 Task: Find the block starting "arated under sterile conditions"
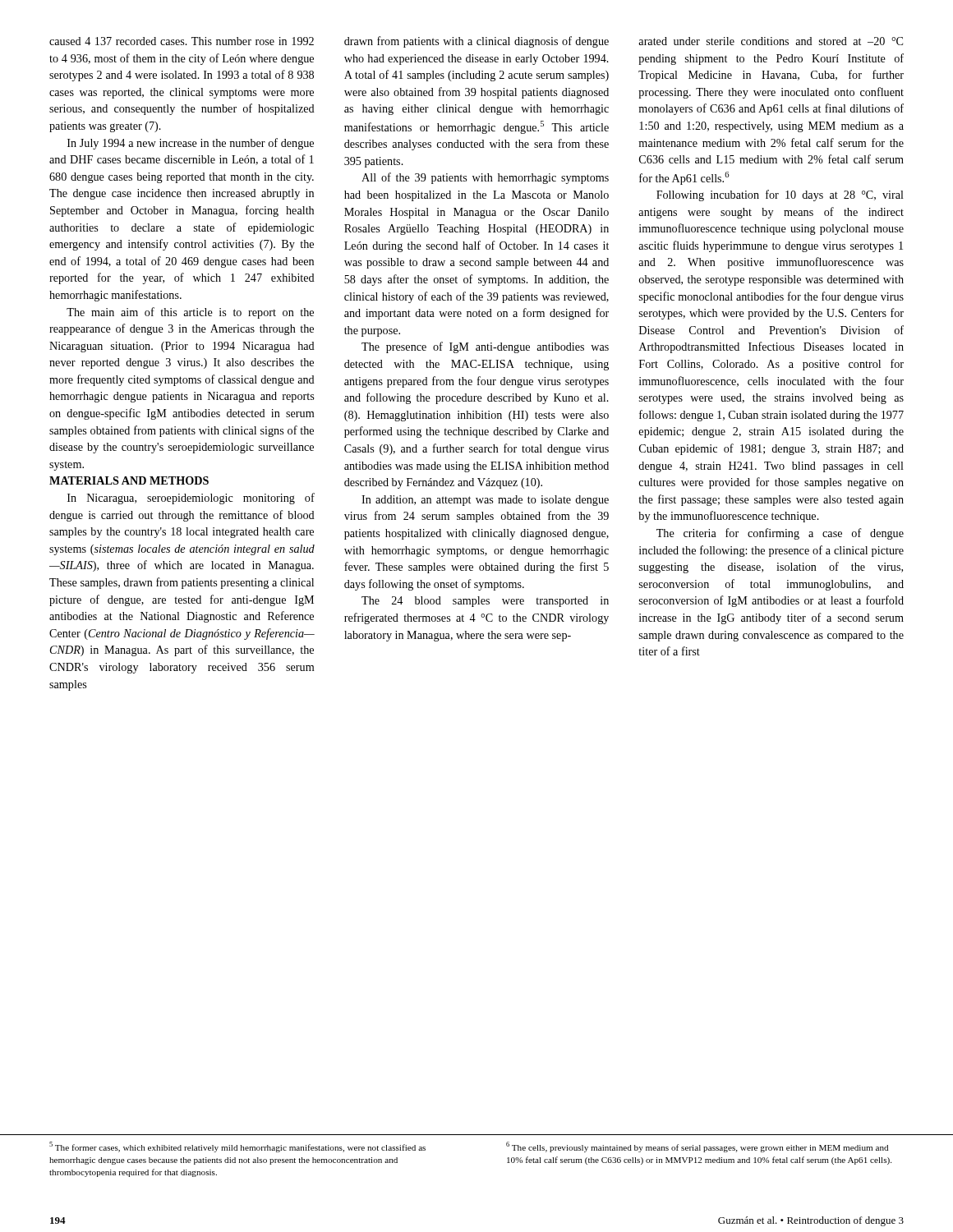(x=771, y=346)
